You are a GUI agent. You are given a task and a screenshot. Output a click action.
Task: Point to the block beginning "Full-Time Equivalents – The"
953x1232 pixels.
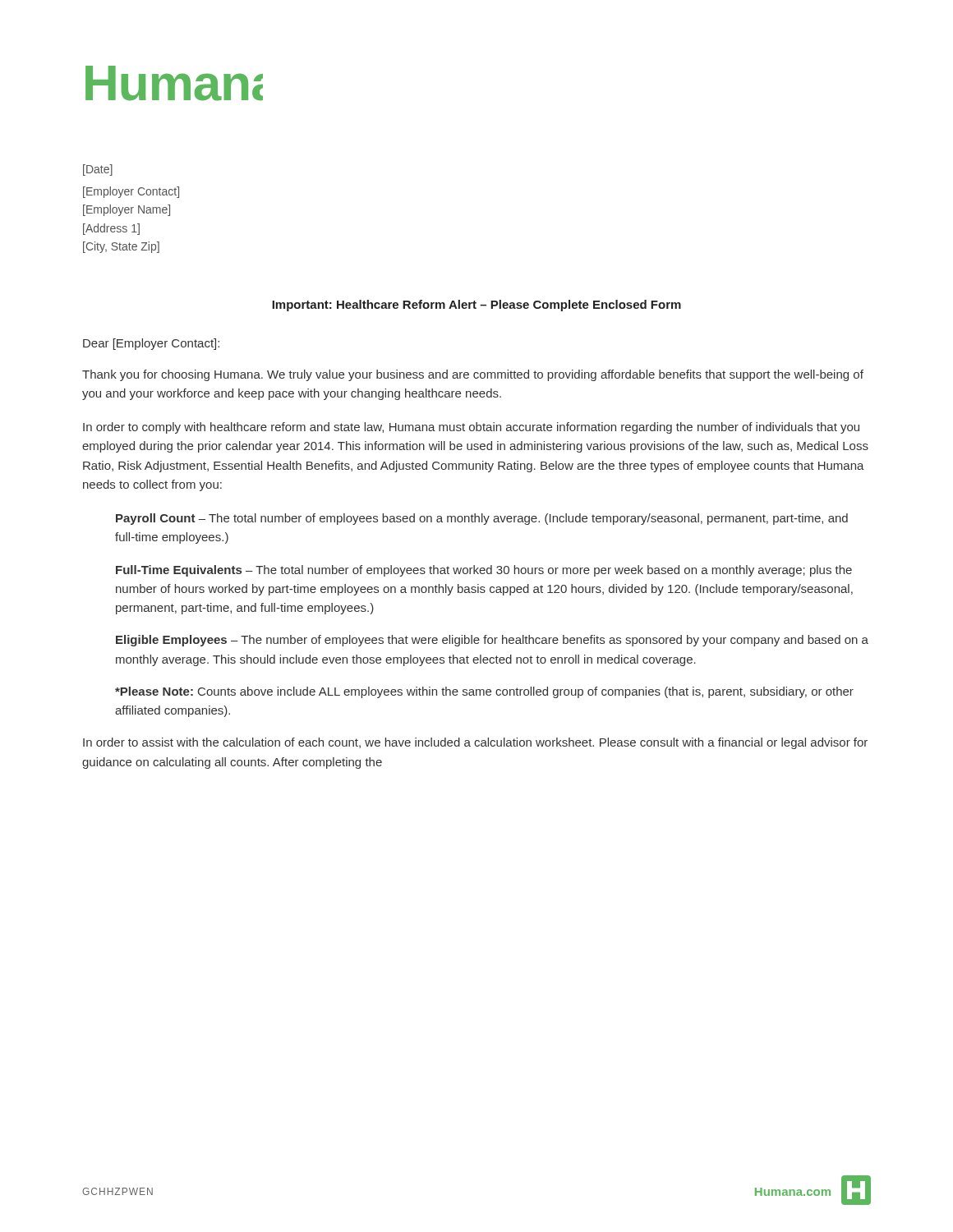click(x=484, y=588)
